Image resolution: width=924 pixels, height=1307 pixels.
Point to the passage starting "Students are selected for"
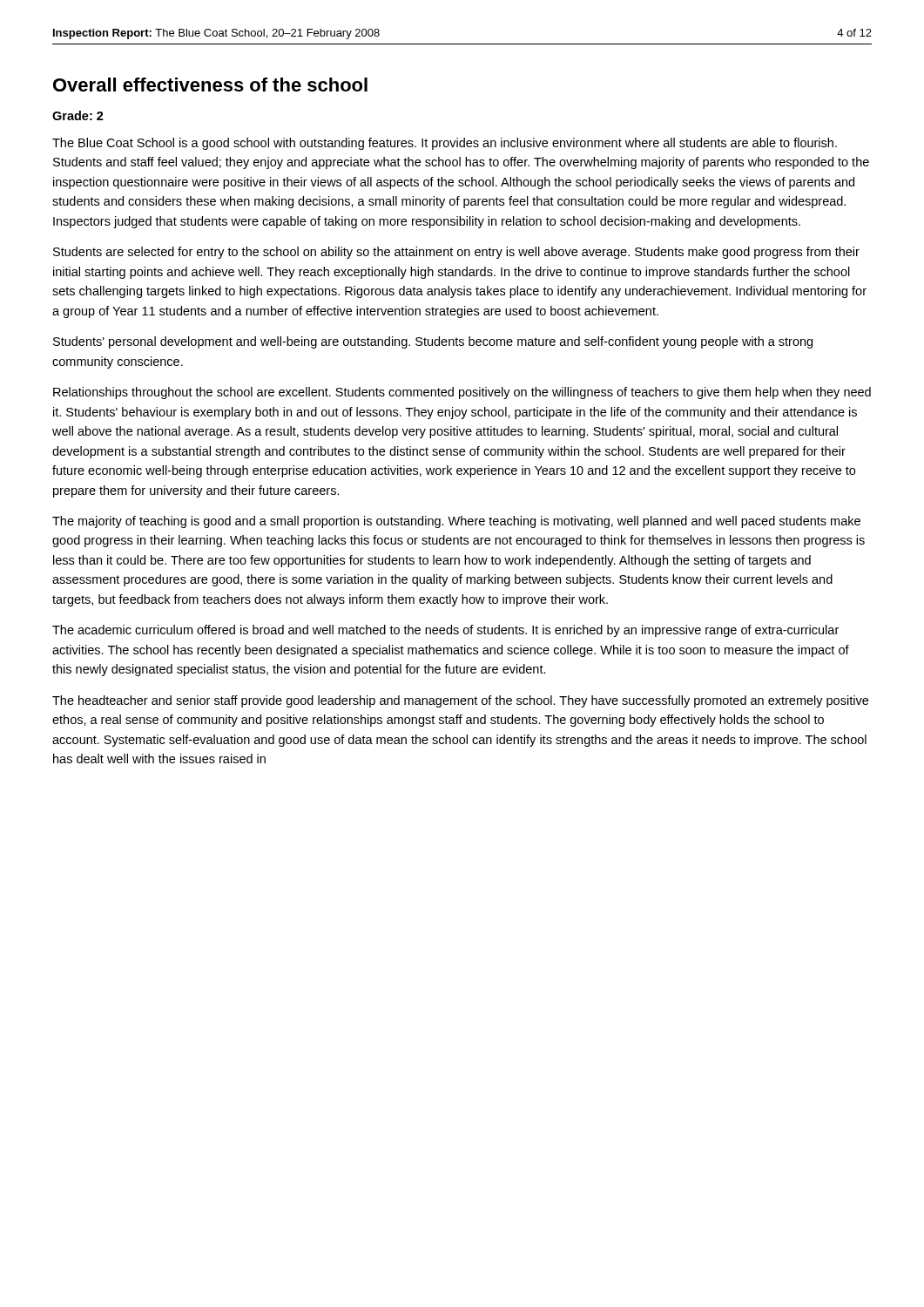point(459,282)
